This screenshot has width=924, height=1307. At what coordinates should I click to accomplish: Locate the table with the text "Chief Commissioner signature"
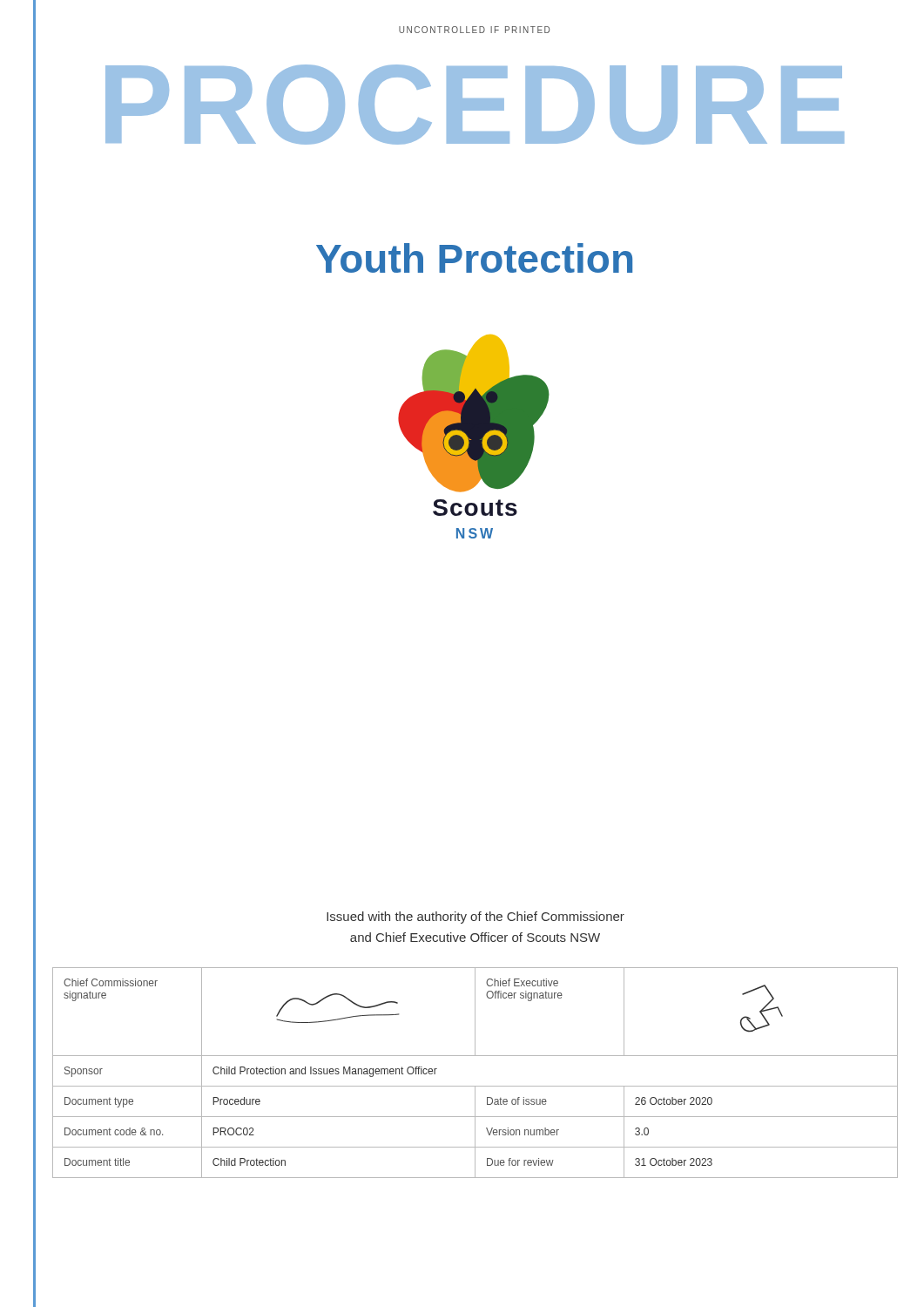pyautogui.click(x=475, y=1073)
